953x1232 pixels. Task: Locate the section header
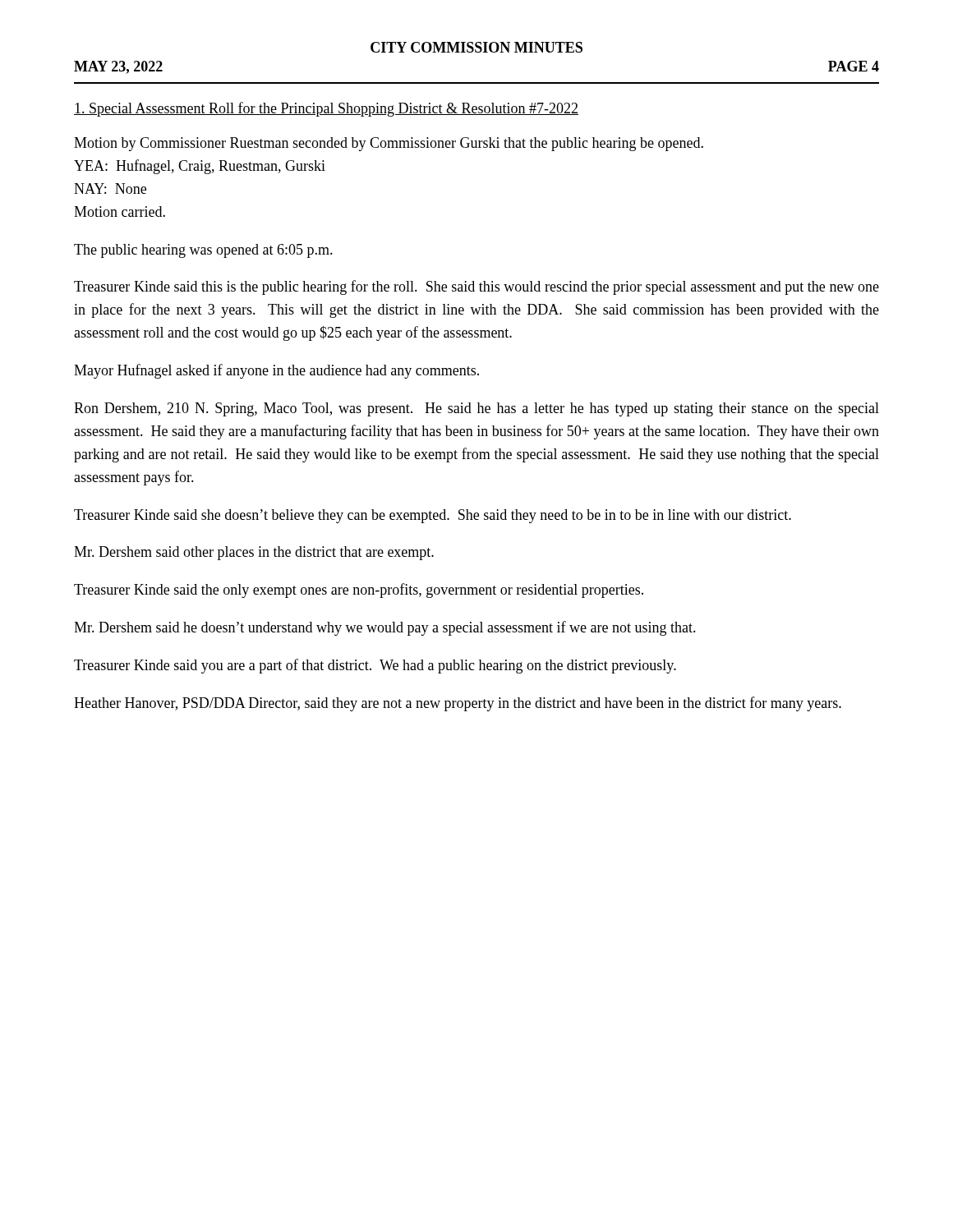tap(326, 108)
